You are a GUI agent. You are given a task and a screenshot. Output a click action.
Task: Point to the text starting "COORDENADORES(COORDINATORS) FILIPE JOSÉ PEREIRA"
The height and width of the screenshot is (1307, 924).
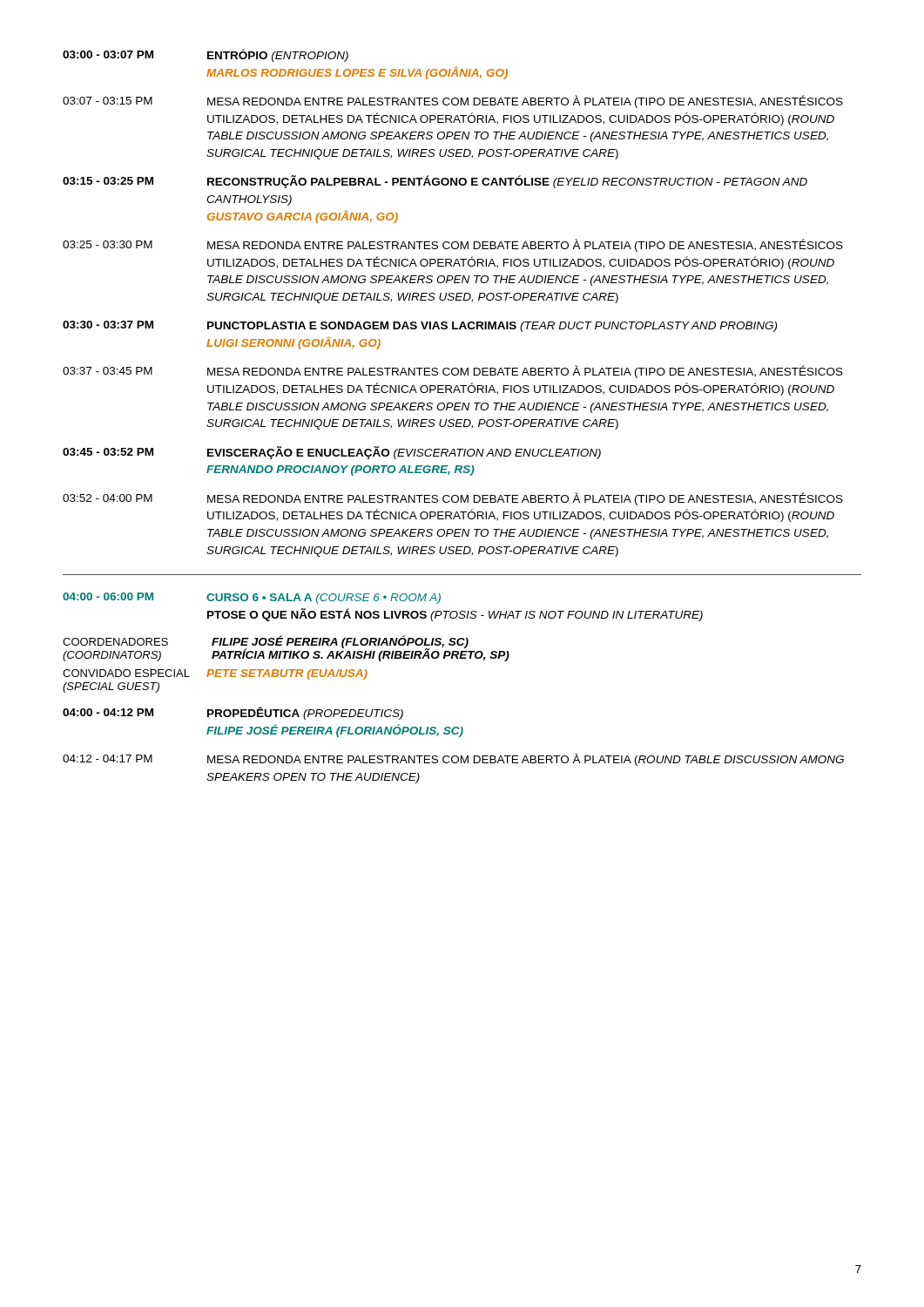point(462,648)
